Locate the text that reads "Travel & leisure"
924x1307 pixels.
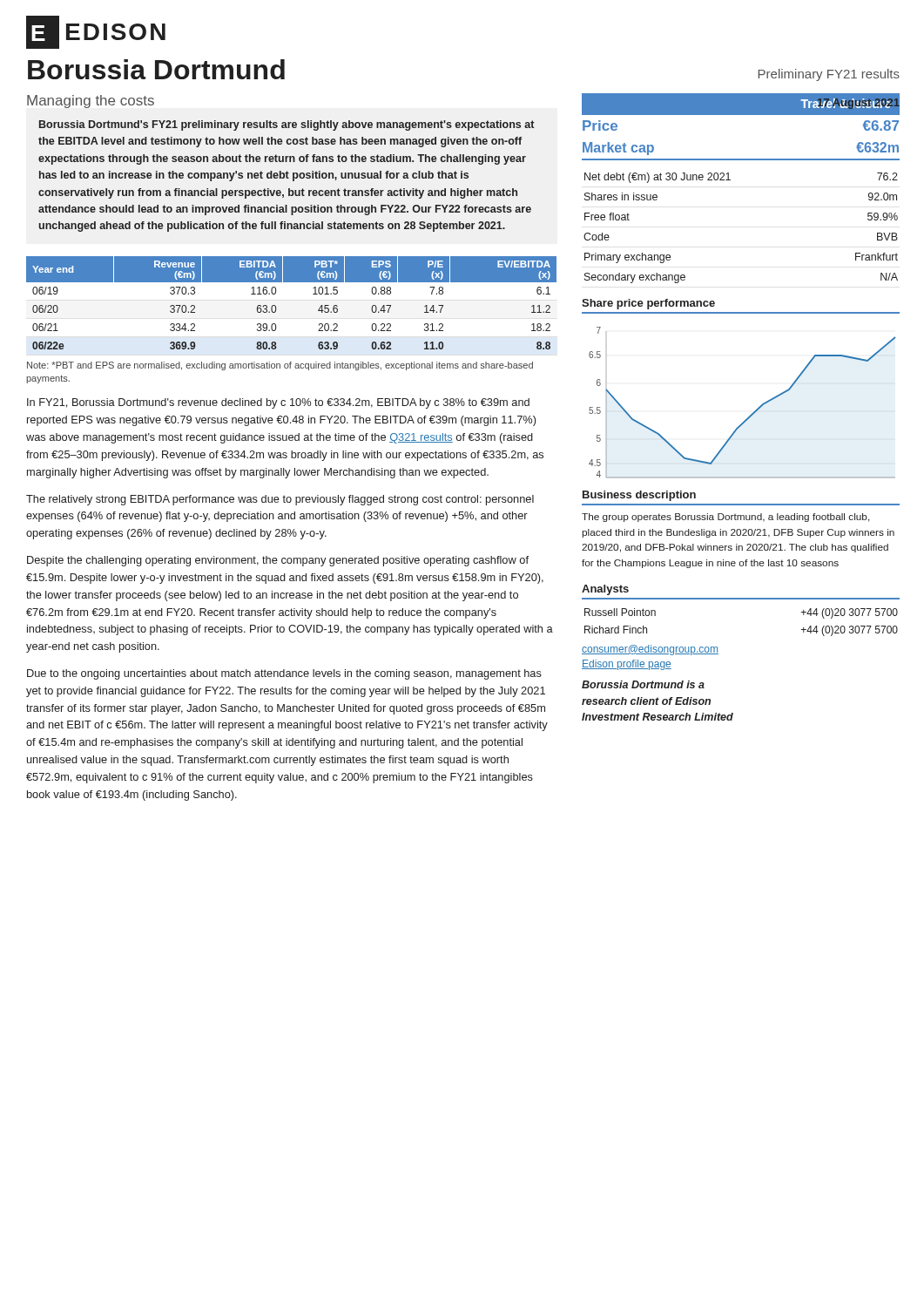846,104
